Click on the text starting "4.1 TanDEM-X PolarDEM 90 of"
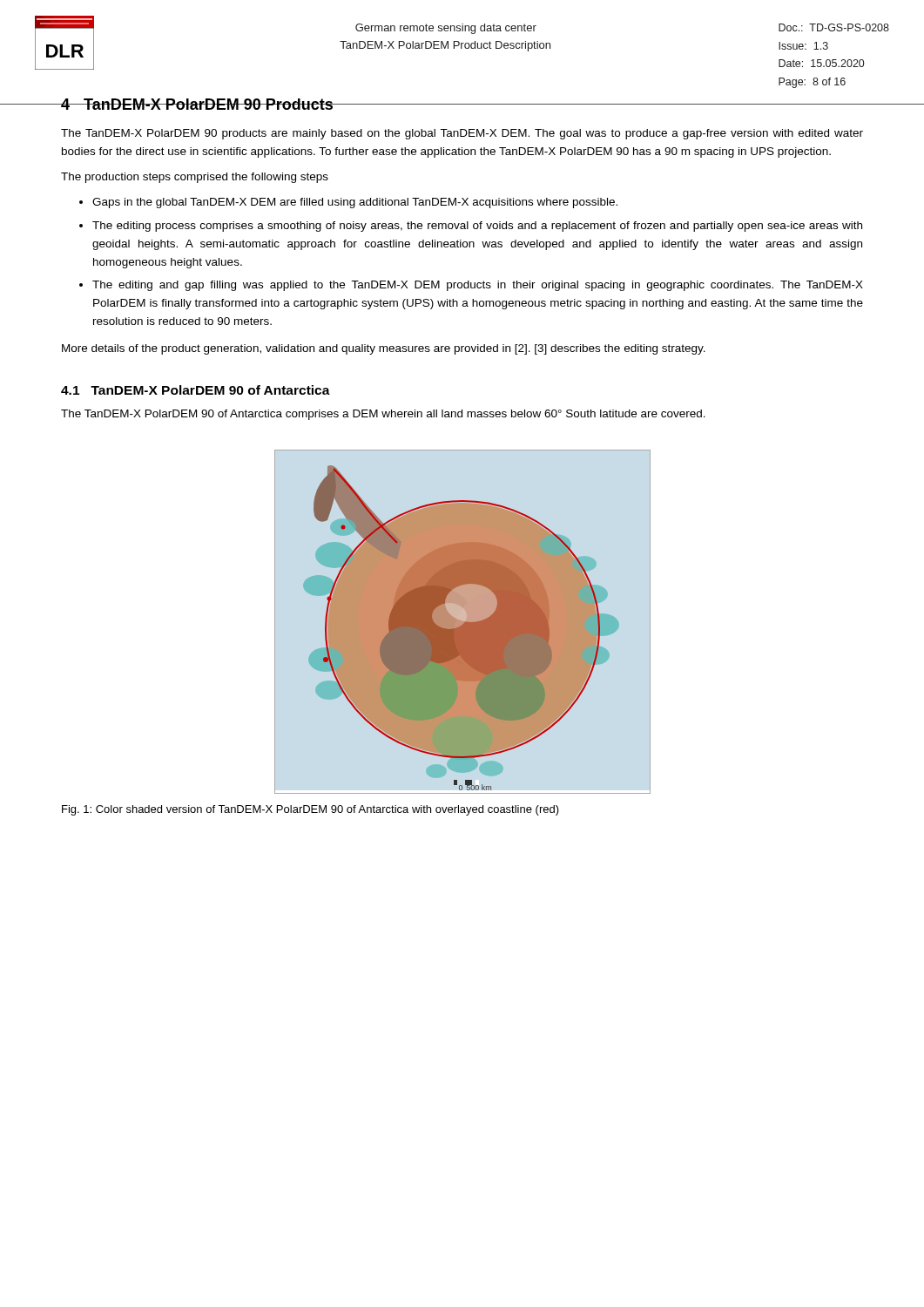924x1307 pixels. 195,390
